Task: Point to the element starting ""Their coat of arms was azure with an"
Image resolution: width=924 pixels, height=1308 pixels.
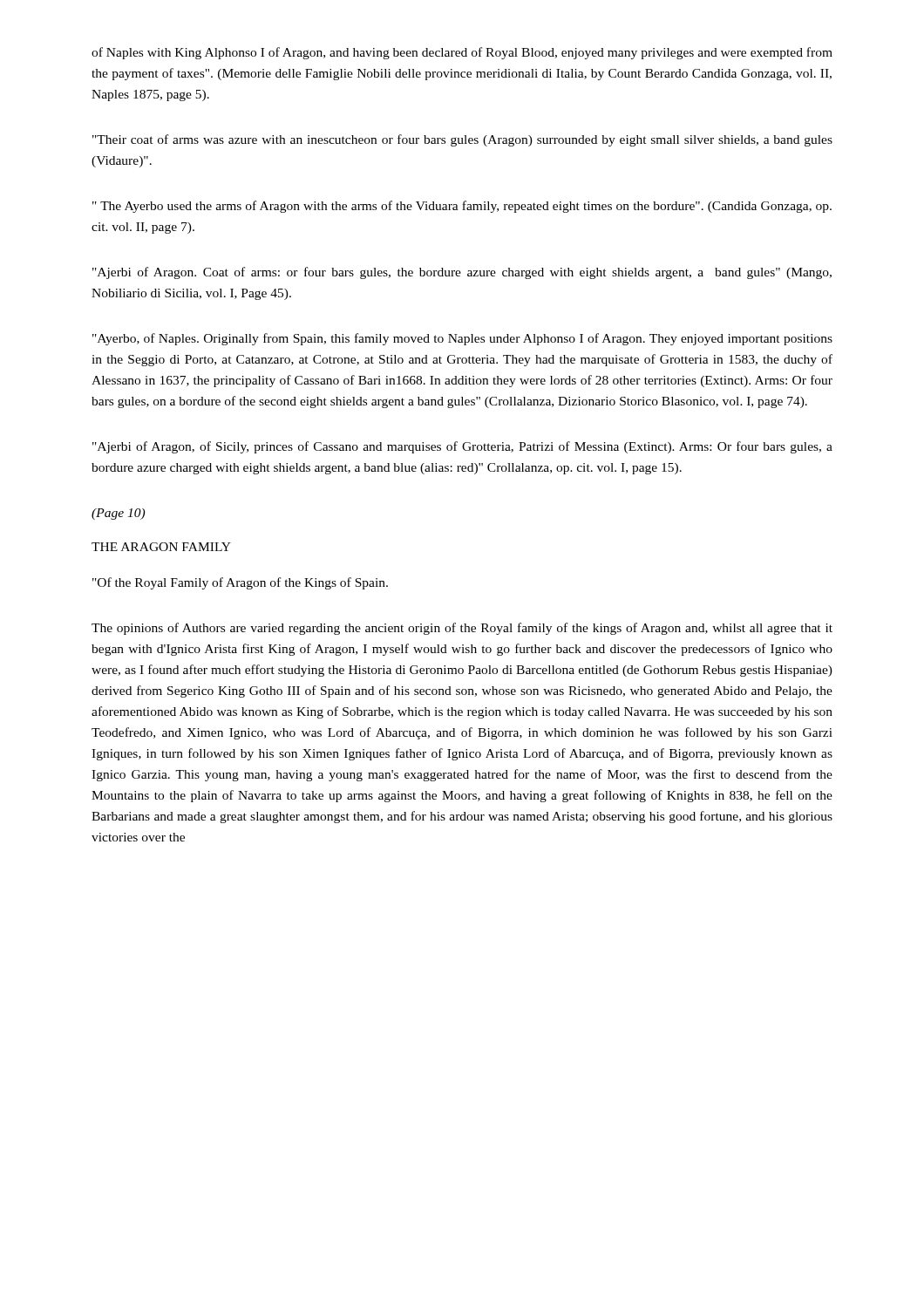Action: coord(462,150)
